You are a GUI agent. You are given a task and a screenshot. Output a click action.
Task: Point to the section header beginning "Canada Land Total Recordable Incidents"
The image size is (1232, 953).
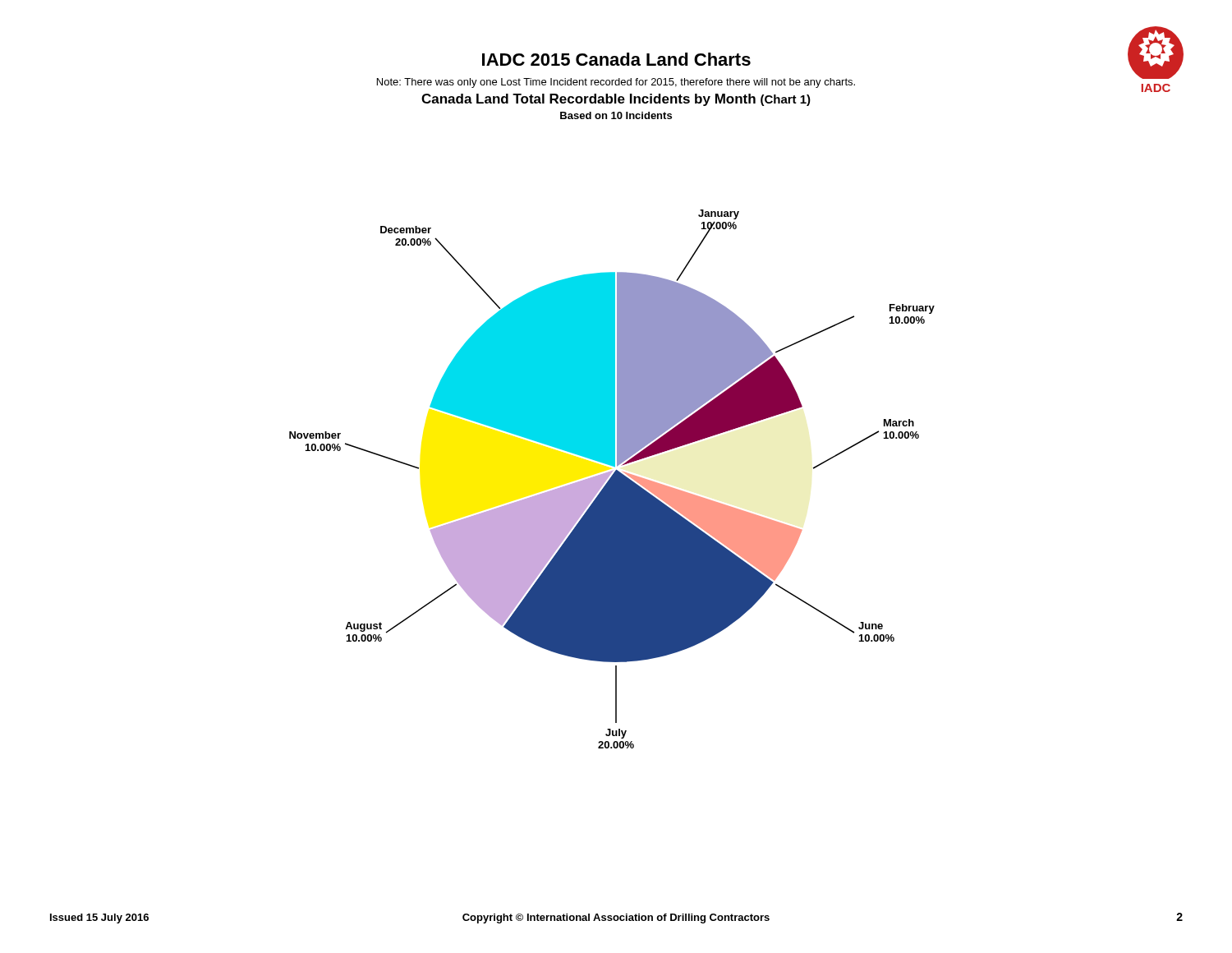(616, 99)
